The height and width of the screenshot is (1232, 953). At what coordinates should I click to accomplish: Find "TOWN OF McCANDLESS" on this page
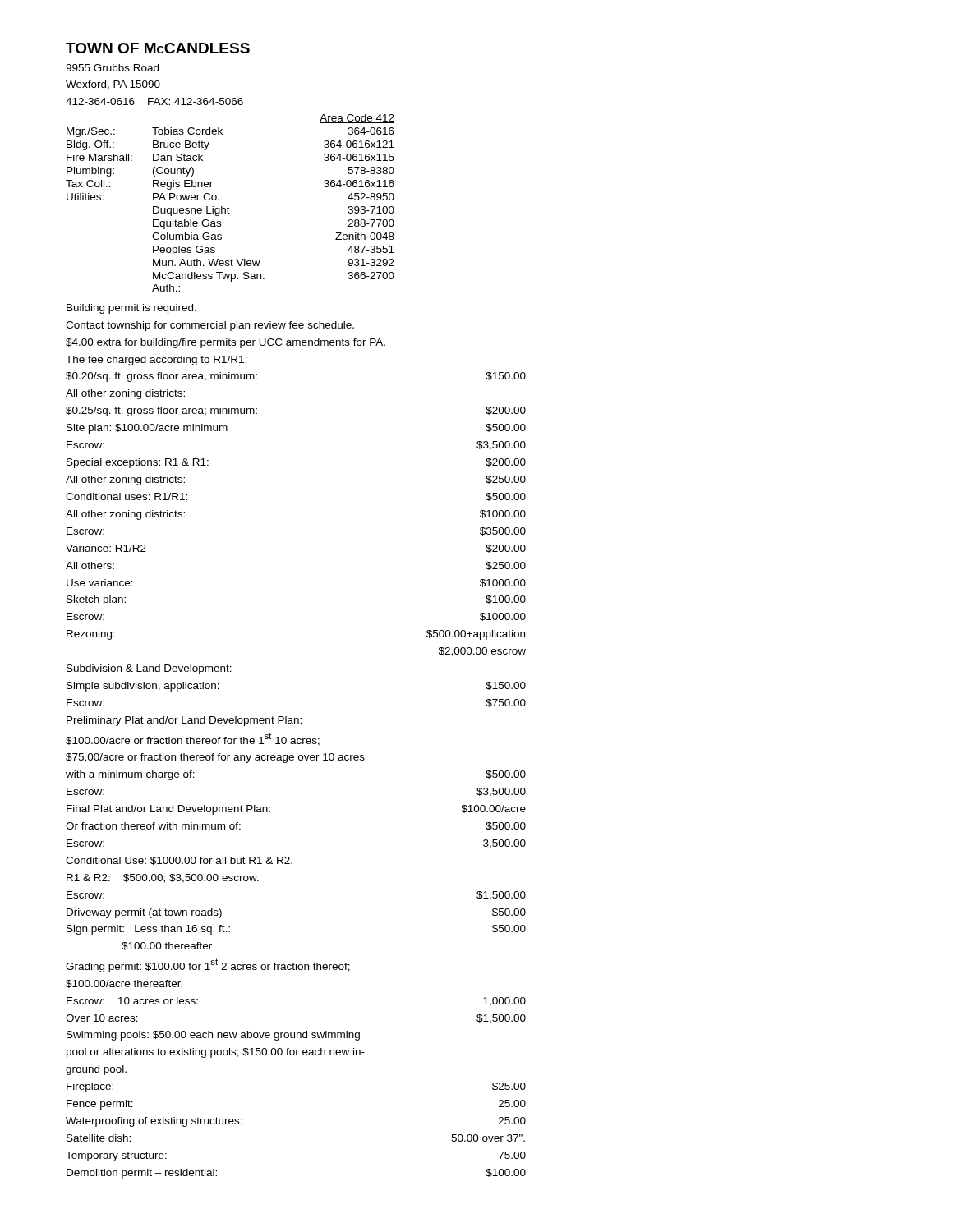[158, 48]
